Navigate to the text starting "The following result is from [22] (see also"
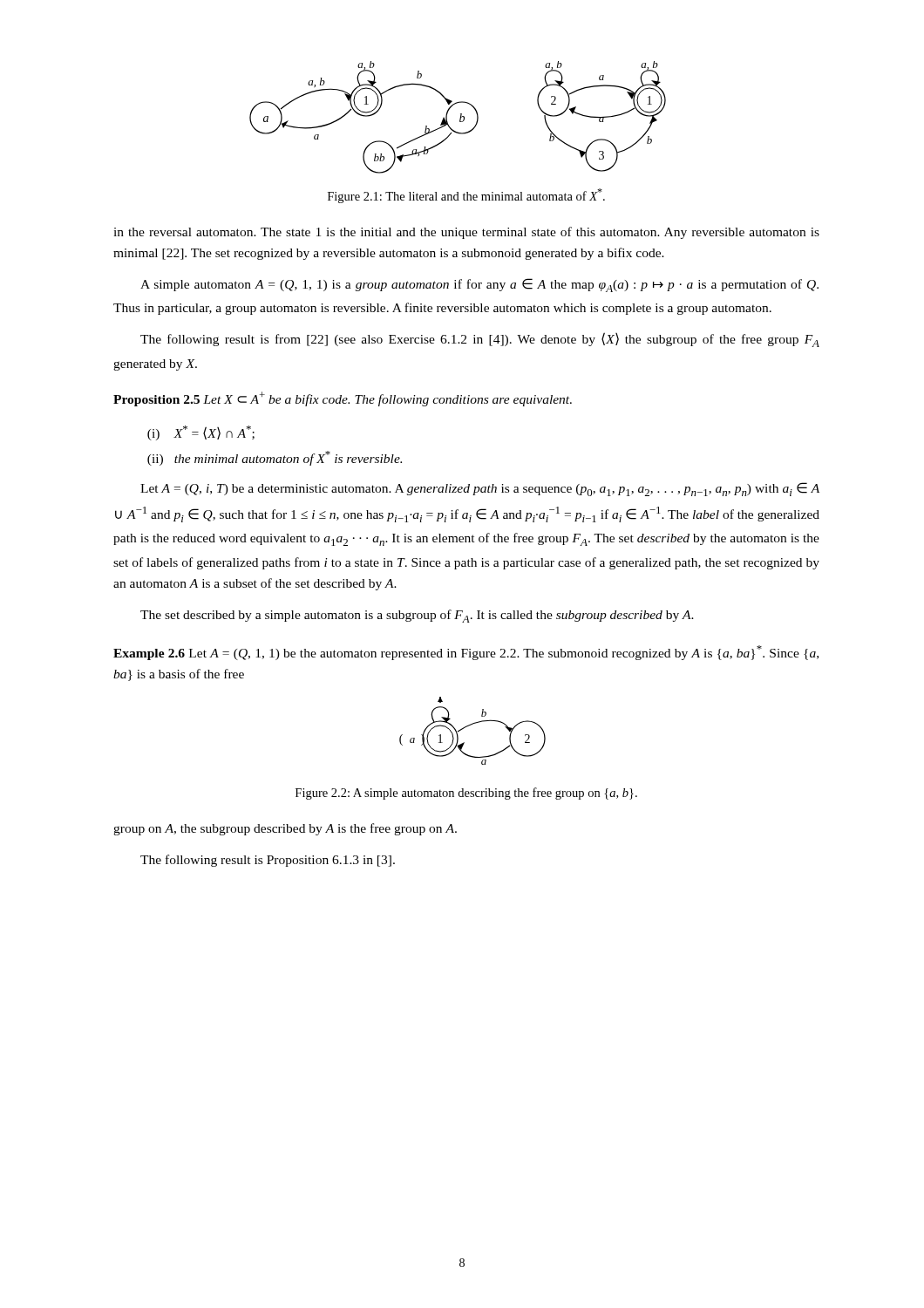 point(466,351)
